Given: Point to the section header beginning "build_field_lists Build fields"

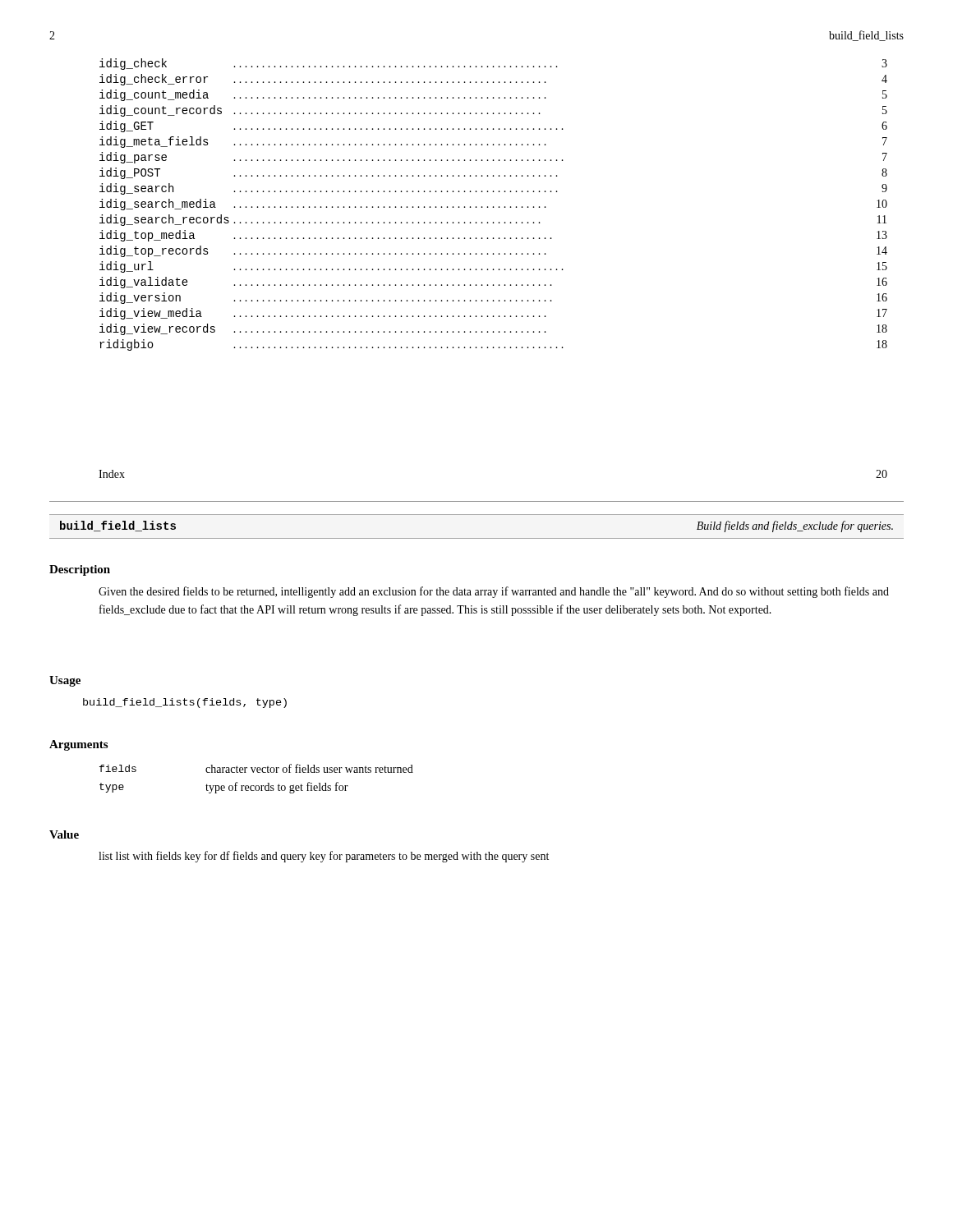Looking at the screenshot, I should [x=476, y=526].
